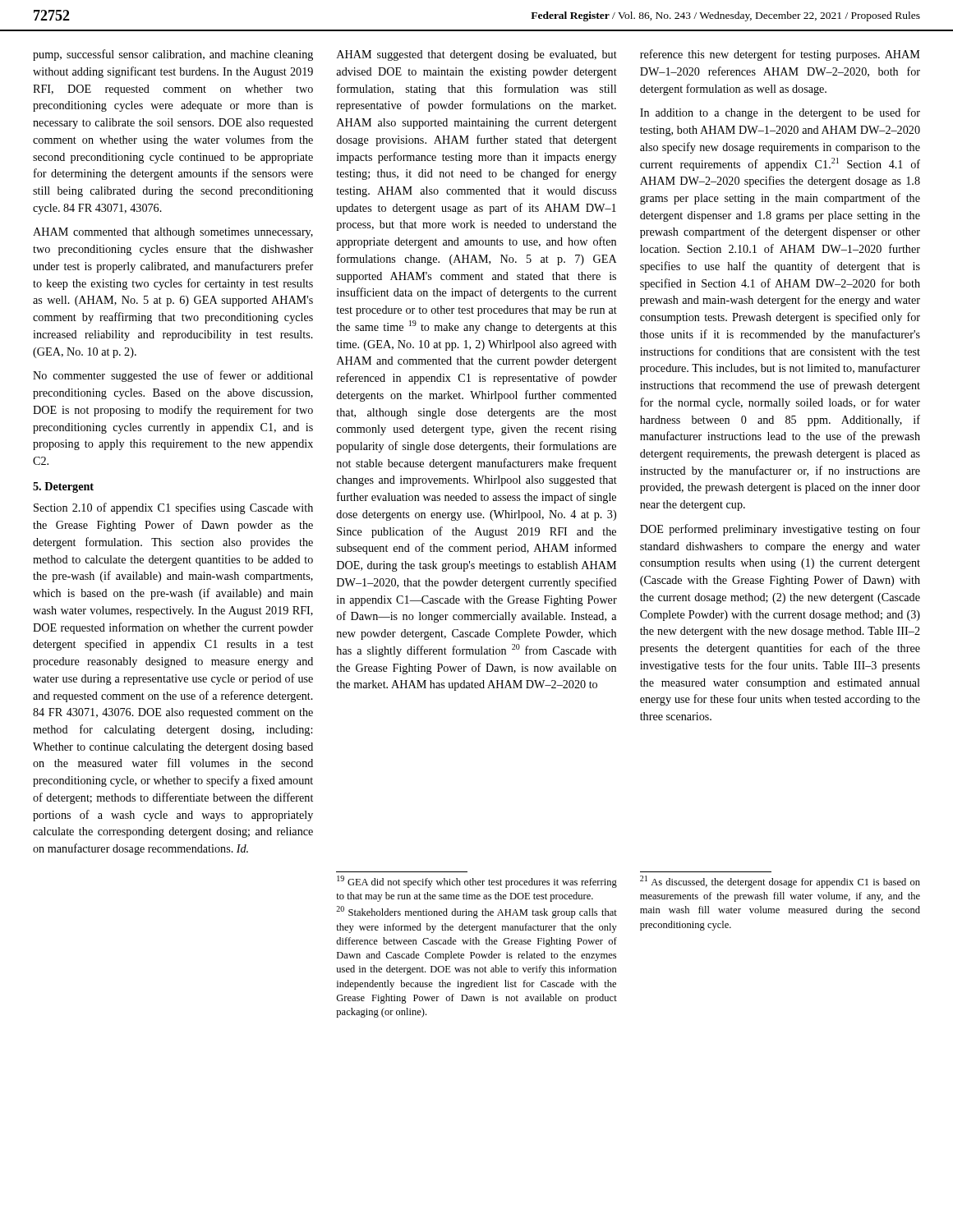953x1232 pixels.
Task: Locate the text starting "20 Stakeholders mentioned during the"
Action: click(x=476, y=963)
